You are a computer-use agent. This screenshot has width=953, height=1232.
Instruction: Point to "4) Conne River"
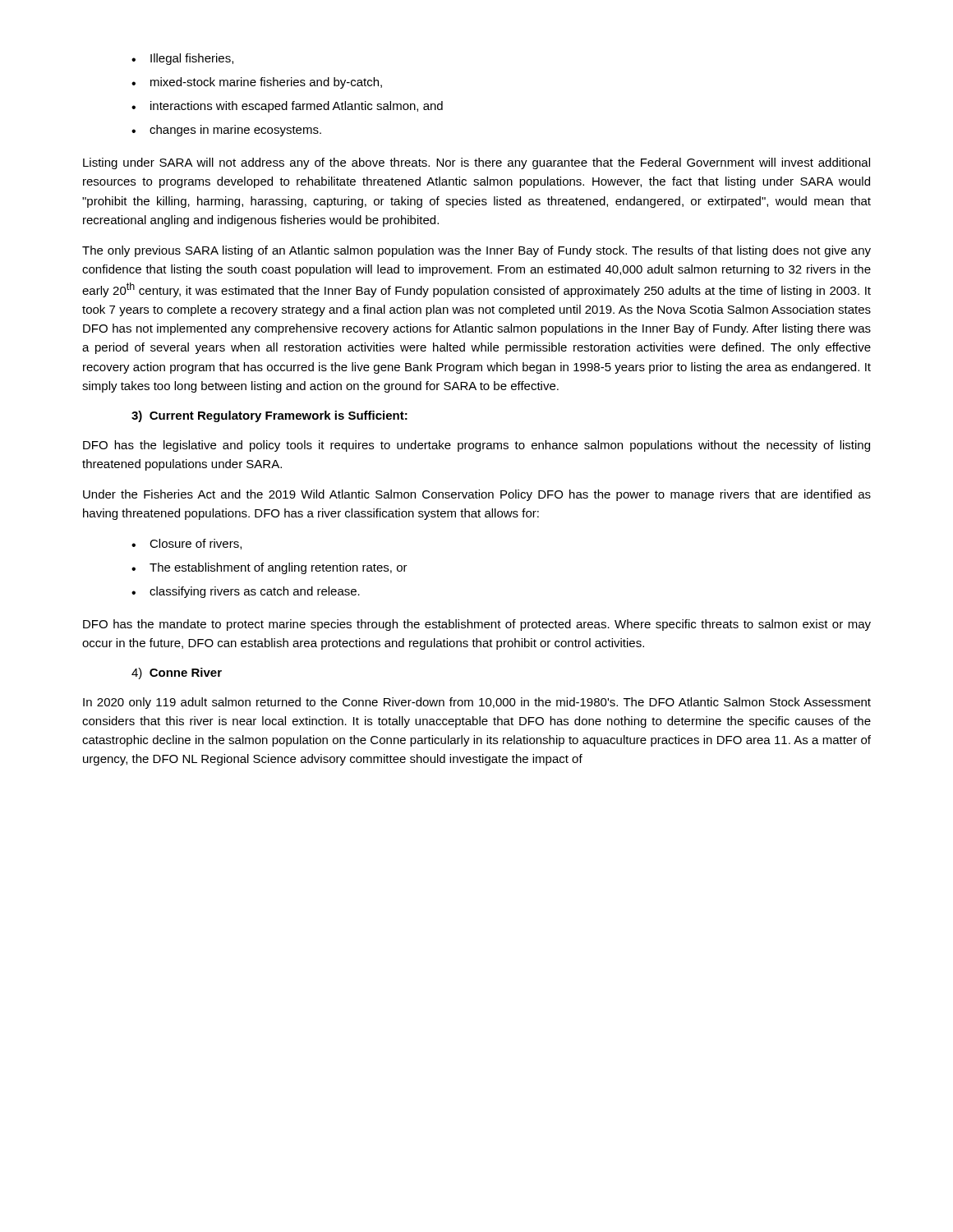pos(177,672)
